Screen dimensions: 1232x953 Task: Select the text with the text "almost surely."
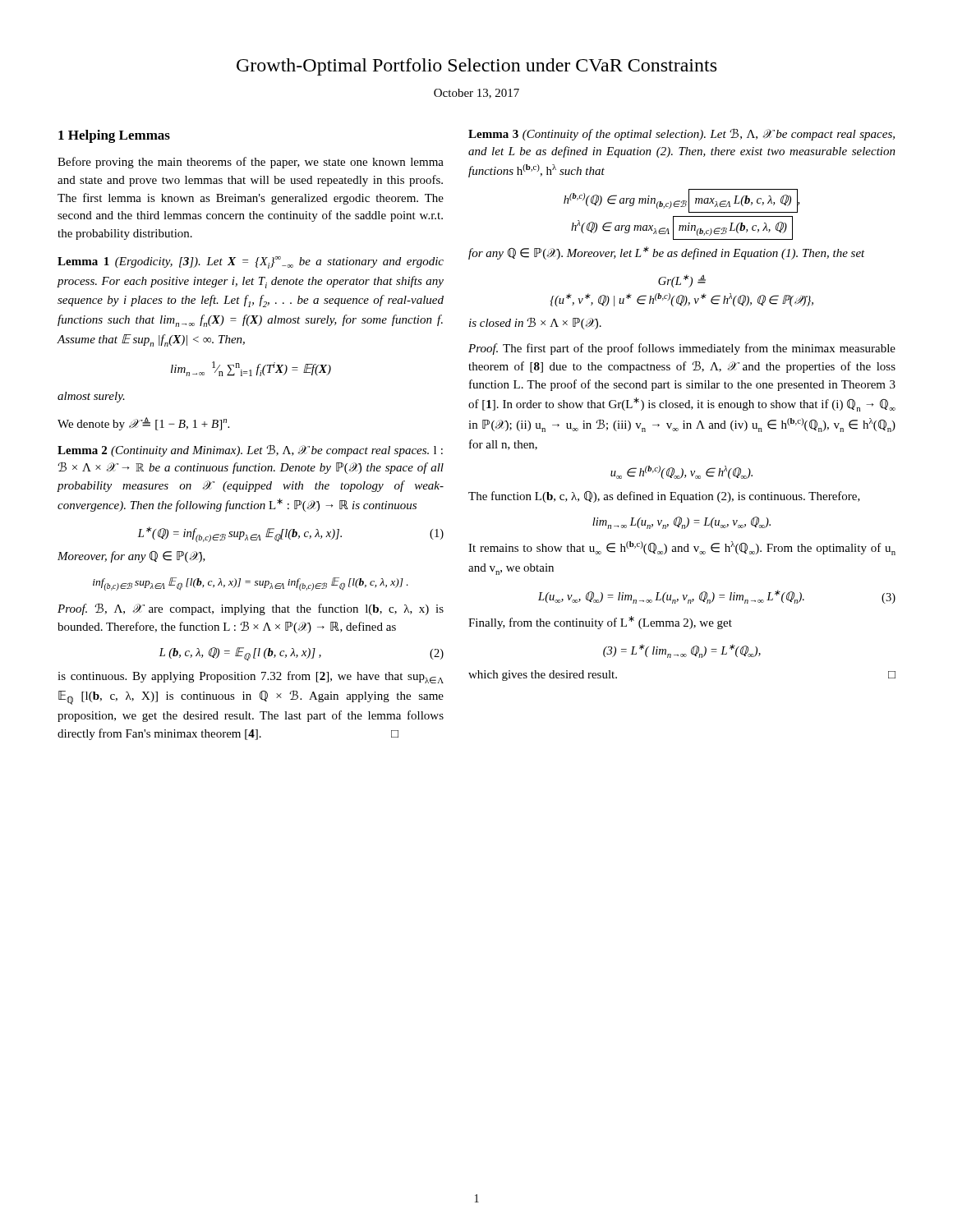coord(91,397)
